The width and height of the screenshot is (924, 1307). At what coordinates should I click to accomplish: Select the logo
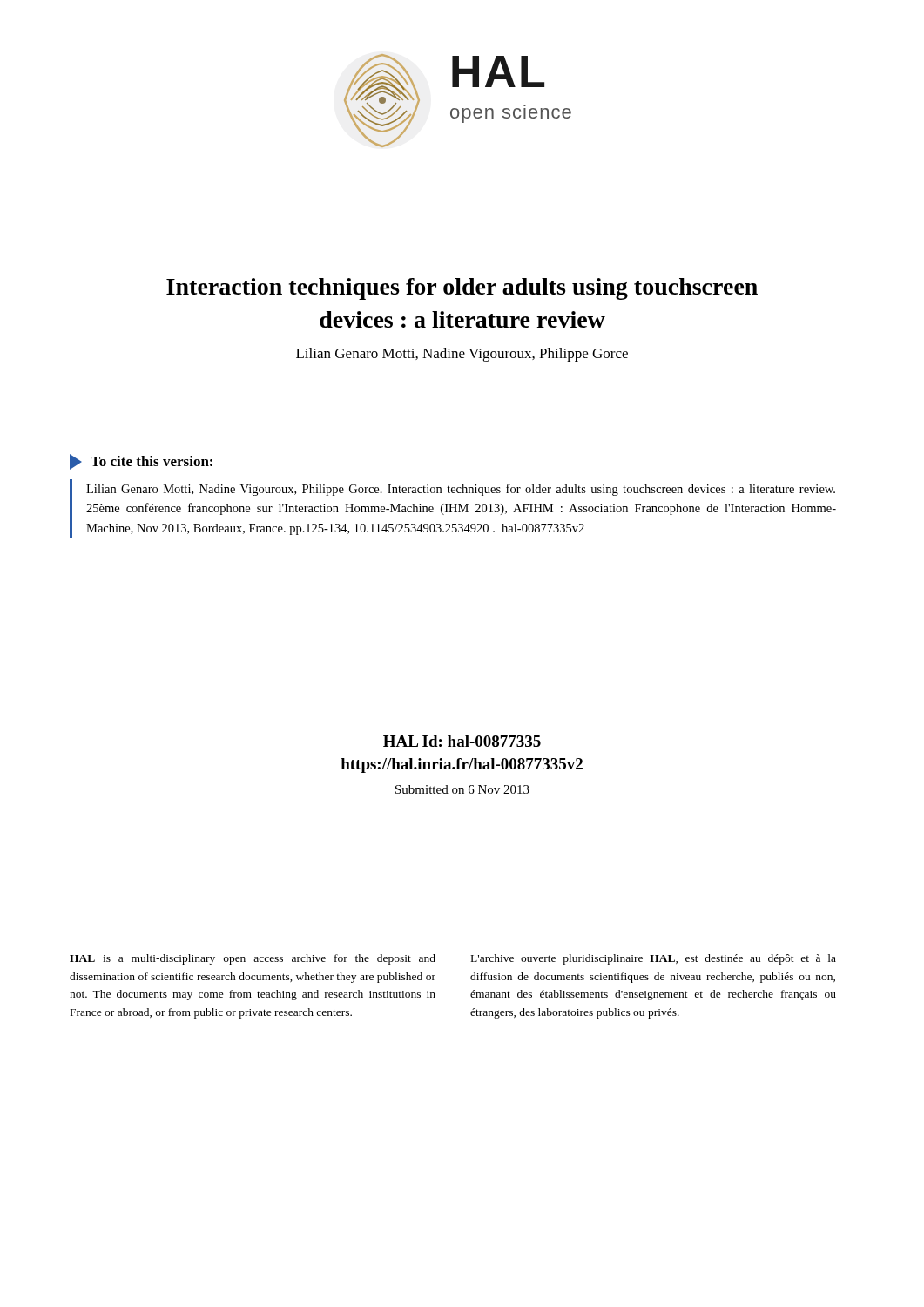click(x=462, y=100)
